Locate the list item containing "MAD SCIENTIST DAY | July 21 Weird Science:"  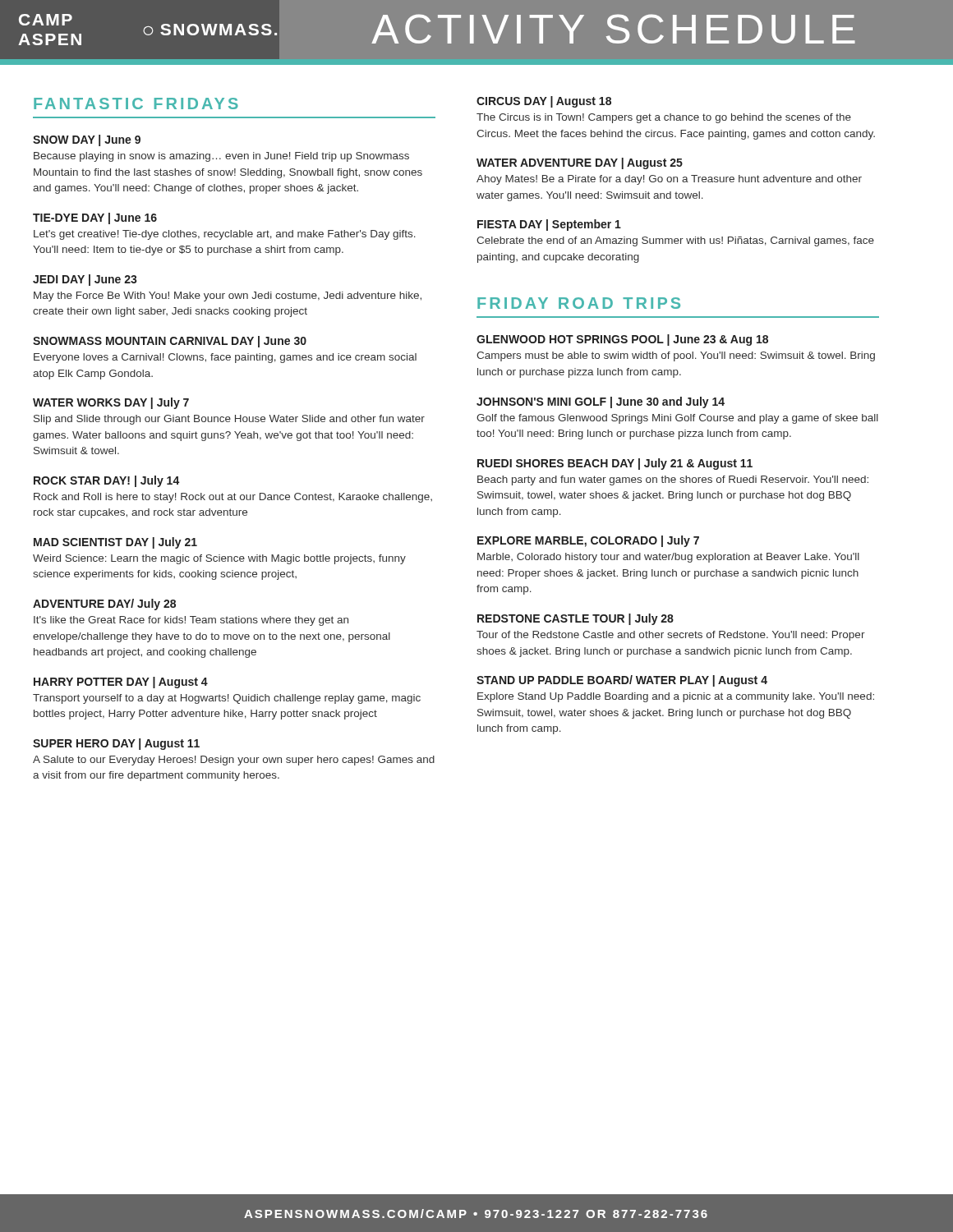(x=234, y=559)
